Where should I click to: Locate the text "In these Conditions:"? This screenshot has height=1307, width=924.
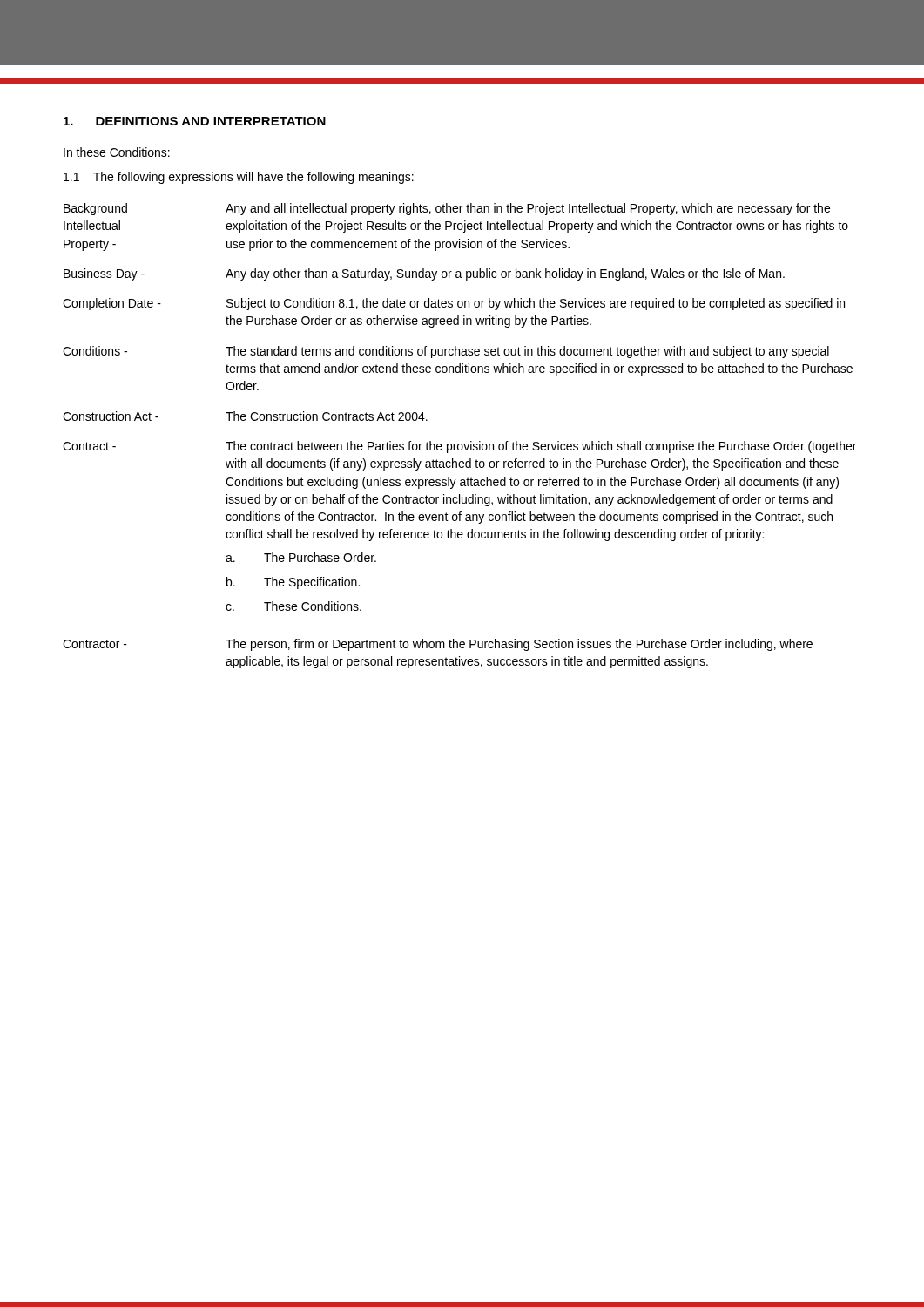pyautogui.click(x=117, y=152)
